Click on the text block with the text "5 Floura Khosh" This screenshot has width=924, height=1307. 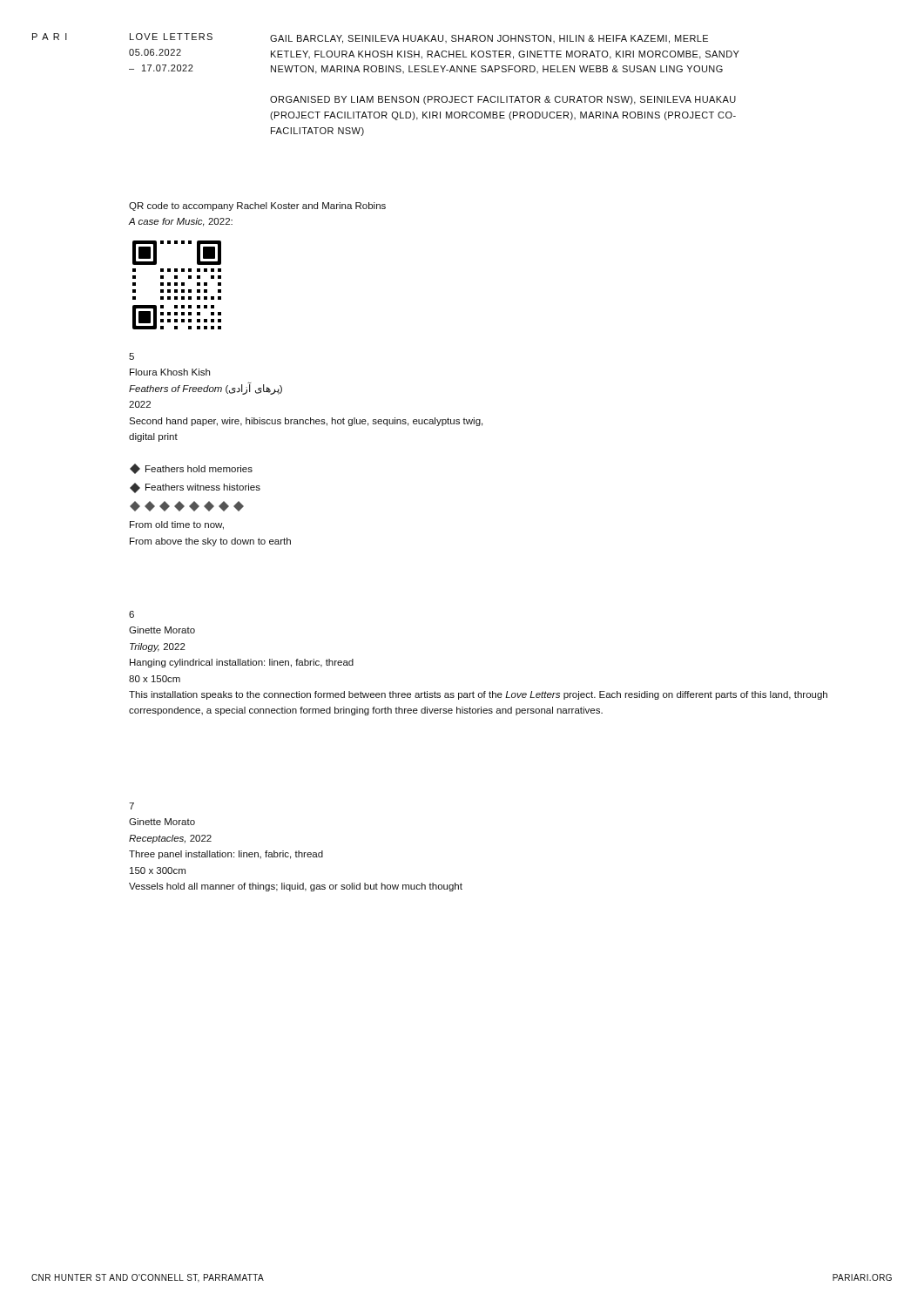132,356
